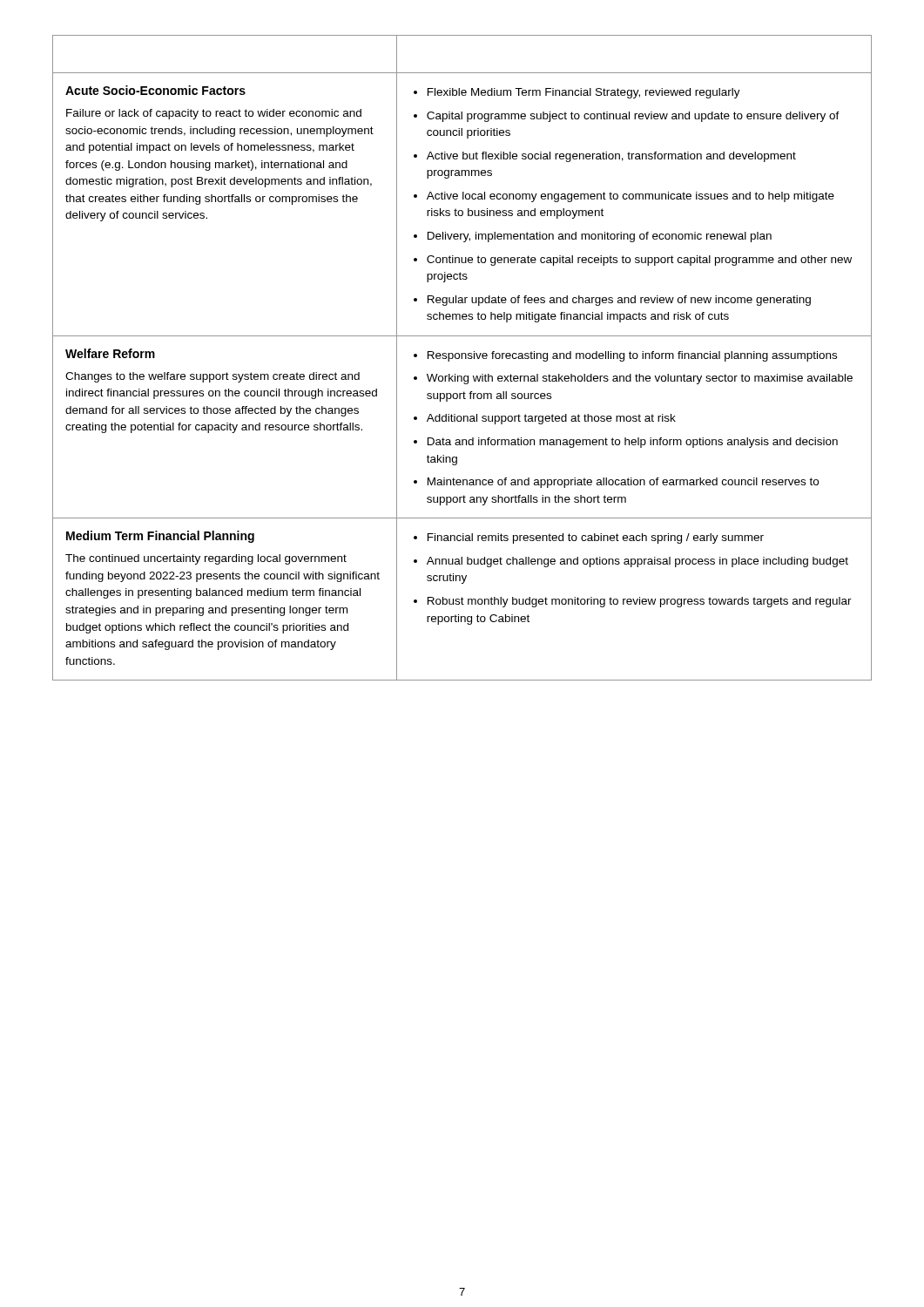The width and height of the screenshot is (924, 1307).
Task: Find the passage starting "Active local economy engagement to communicate issues and"
Action: pos(630,204)
